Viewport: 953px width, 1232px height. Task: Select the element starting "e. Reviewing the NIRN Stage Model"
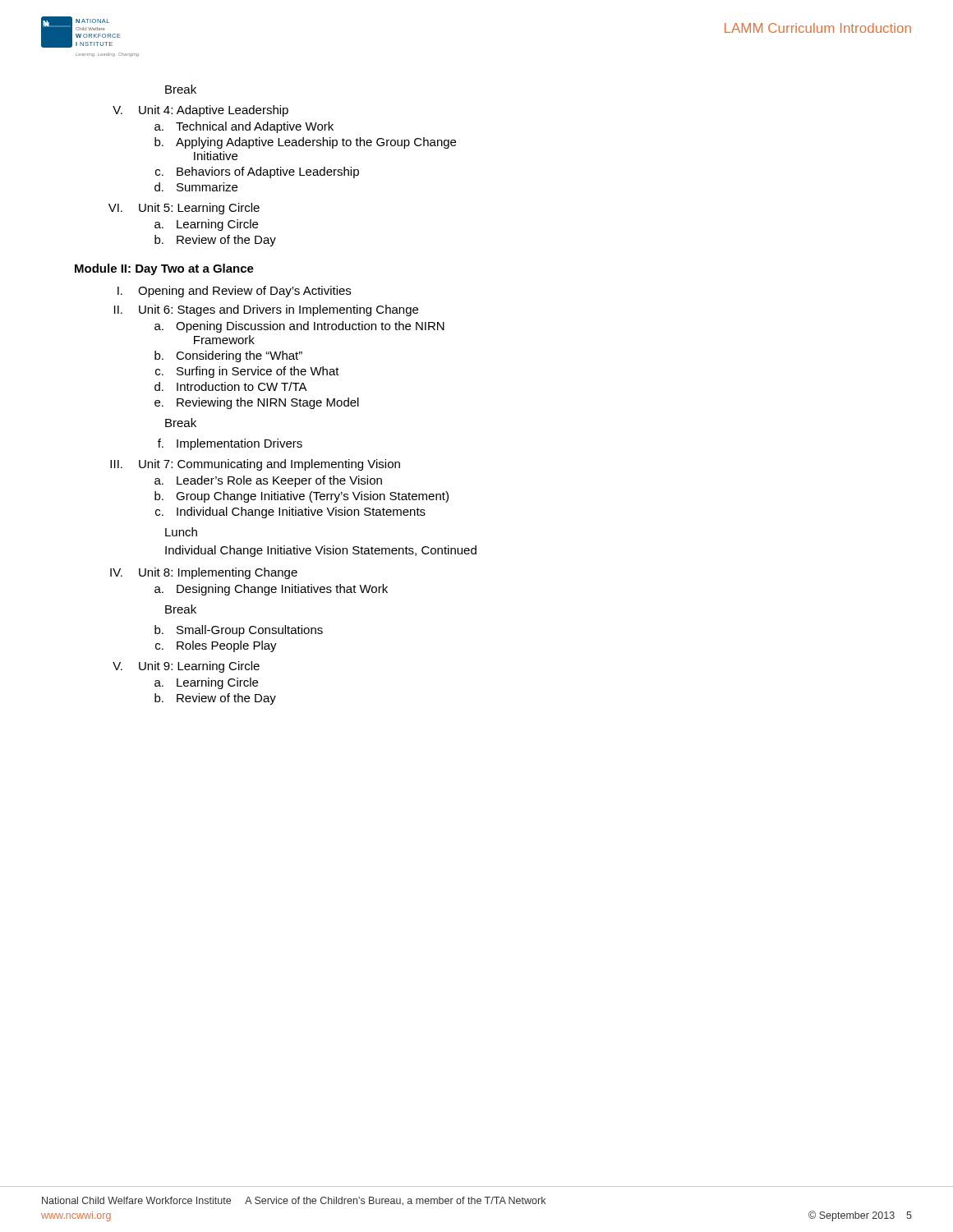pos(257,403)
